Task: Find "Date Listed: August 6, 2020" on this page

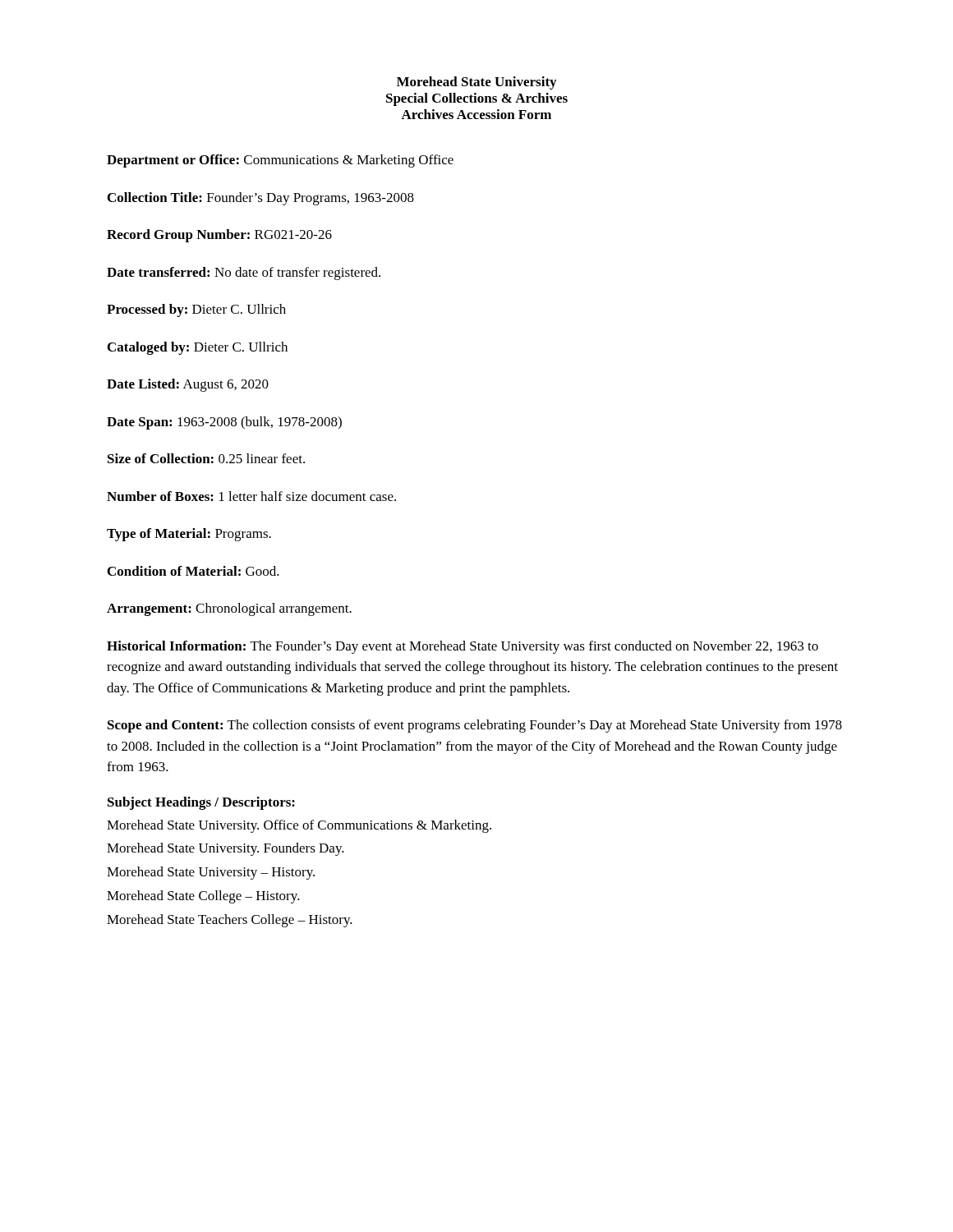Action: (188, 384)
